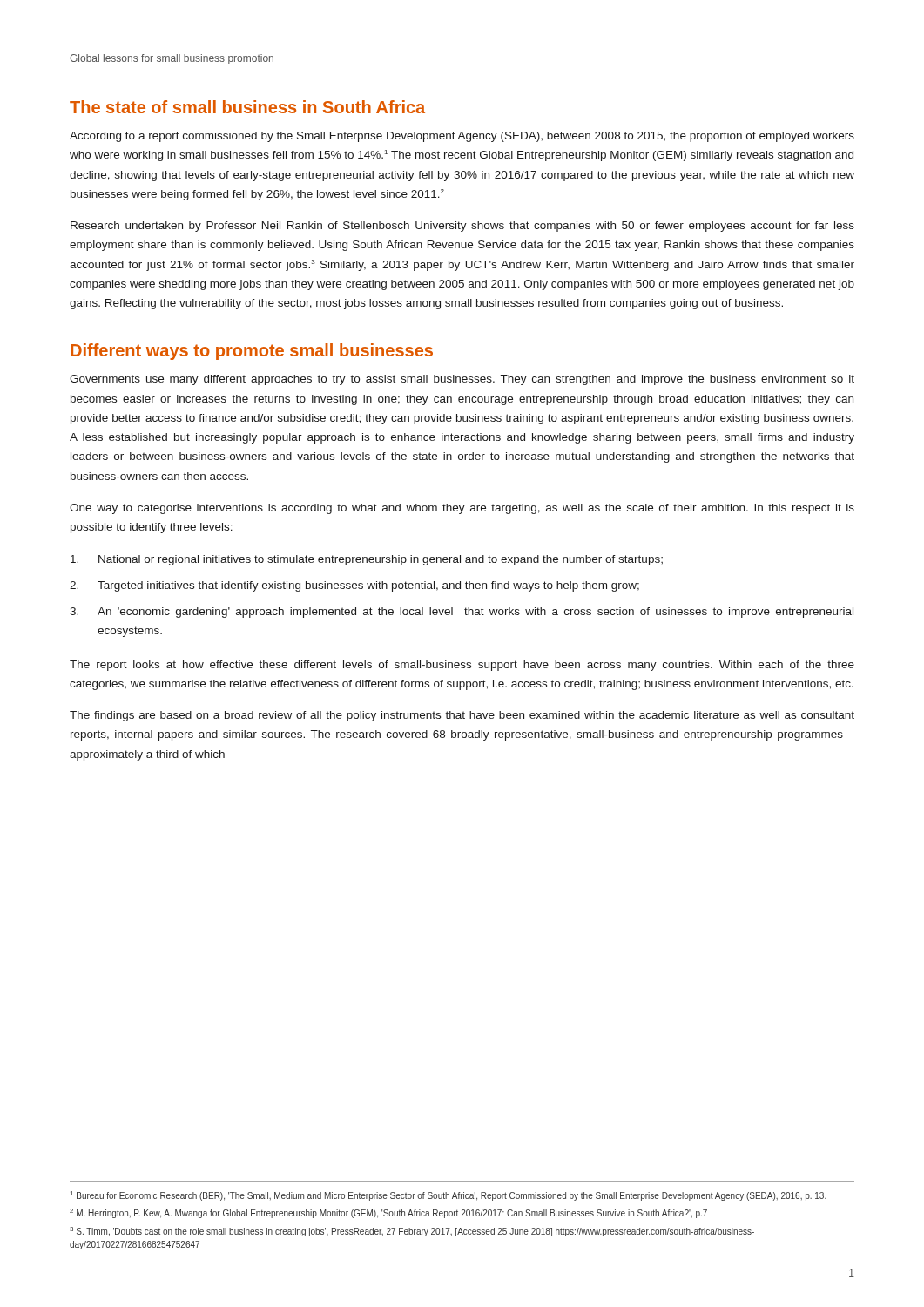Screen dimensions: 1307x924
Task: Locate the text block starting "3 S. Timm, 'Doubts cast"
Action: coord(412,1237)
